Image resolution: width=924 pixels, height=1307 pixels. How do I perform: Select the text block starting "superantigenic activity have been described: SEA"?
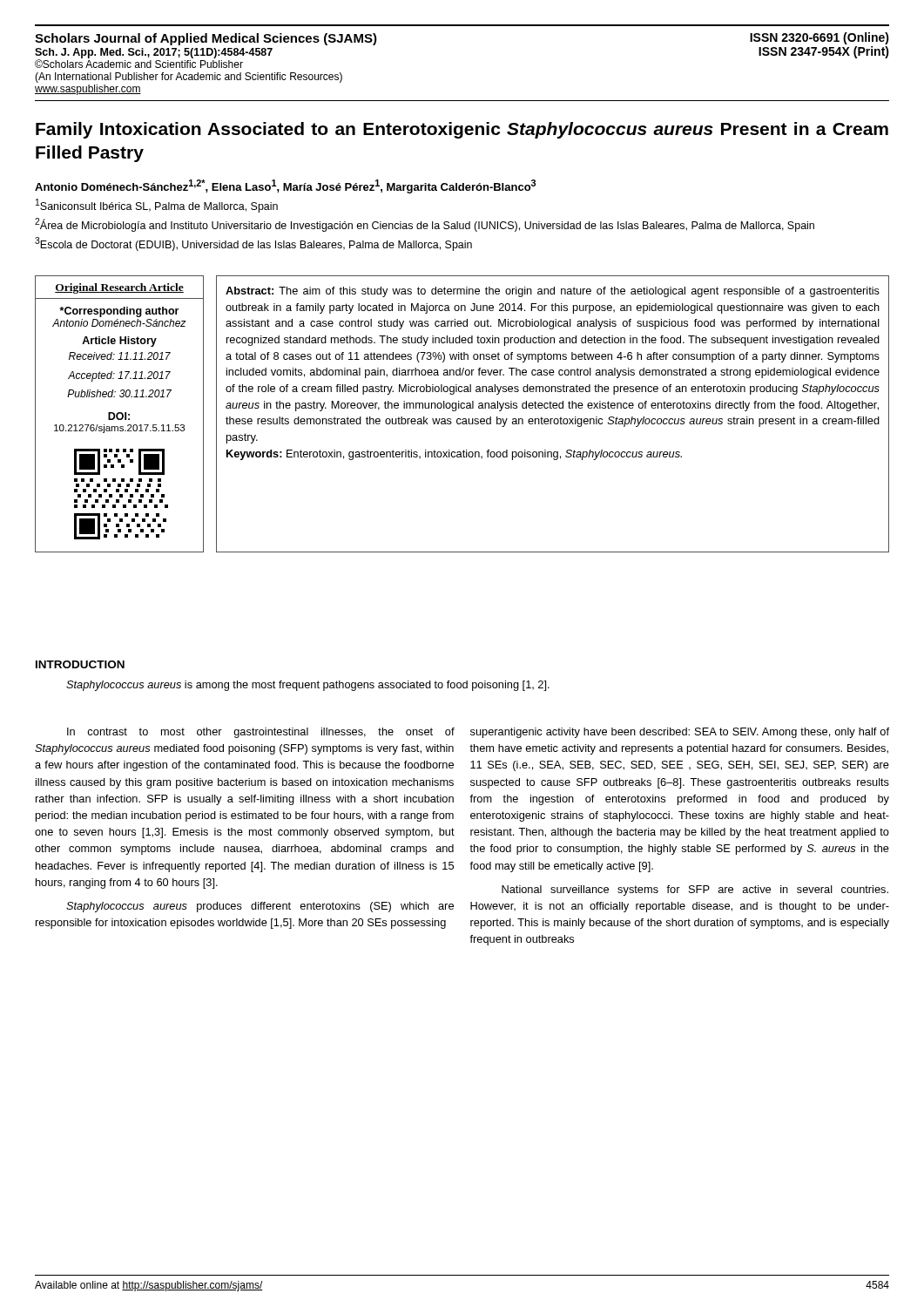680,835
